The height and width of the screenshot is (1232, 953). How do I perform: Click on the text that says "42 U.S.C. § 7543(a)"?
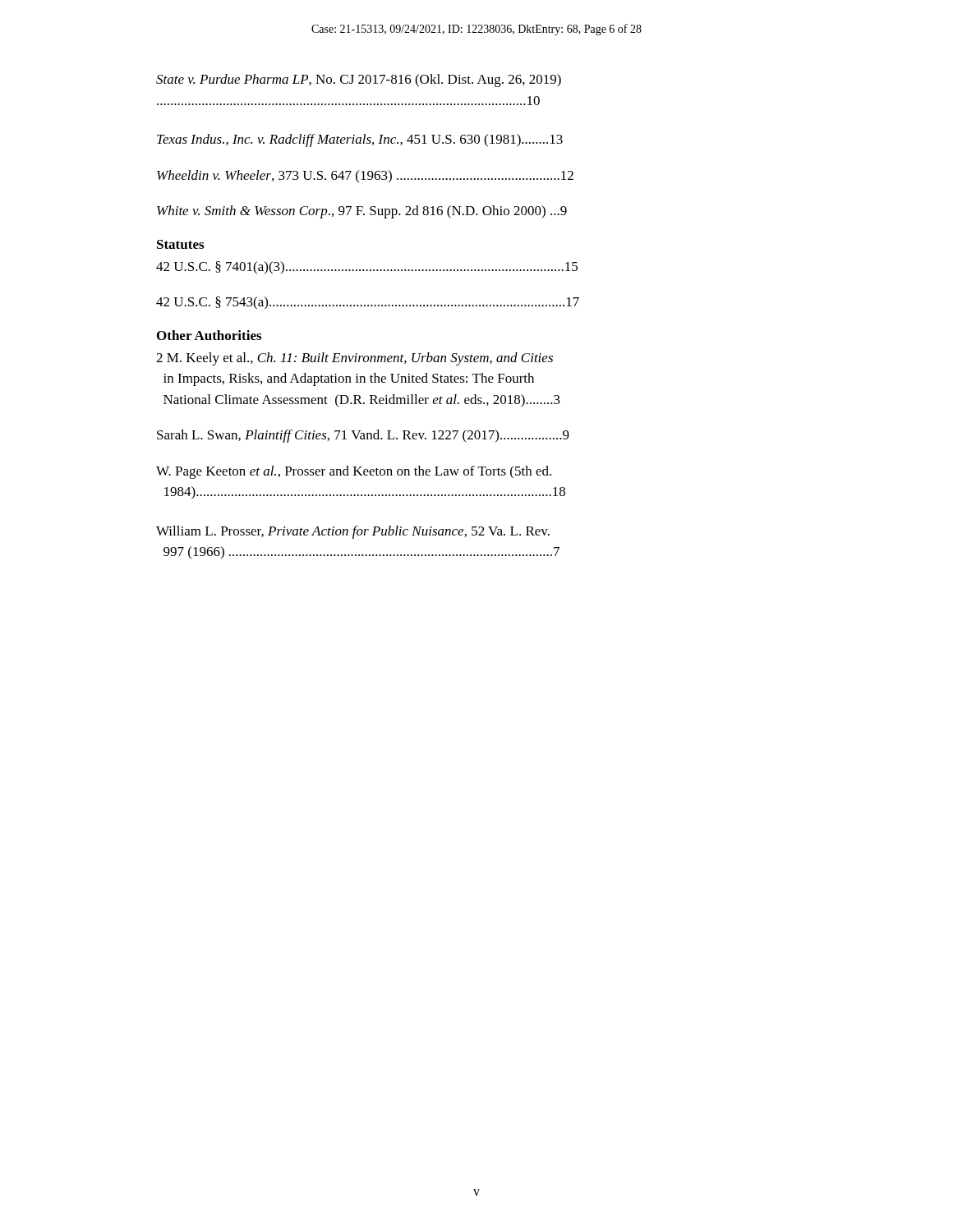click(368, 302)
